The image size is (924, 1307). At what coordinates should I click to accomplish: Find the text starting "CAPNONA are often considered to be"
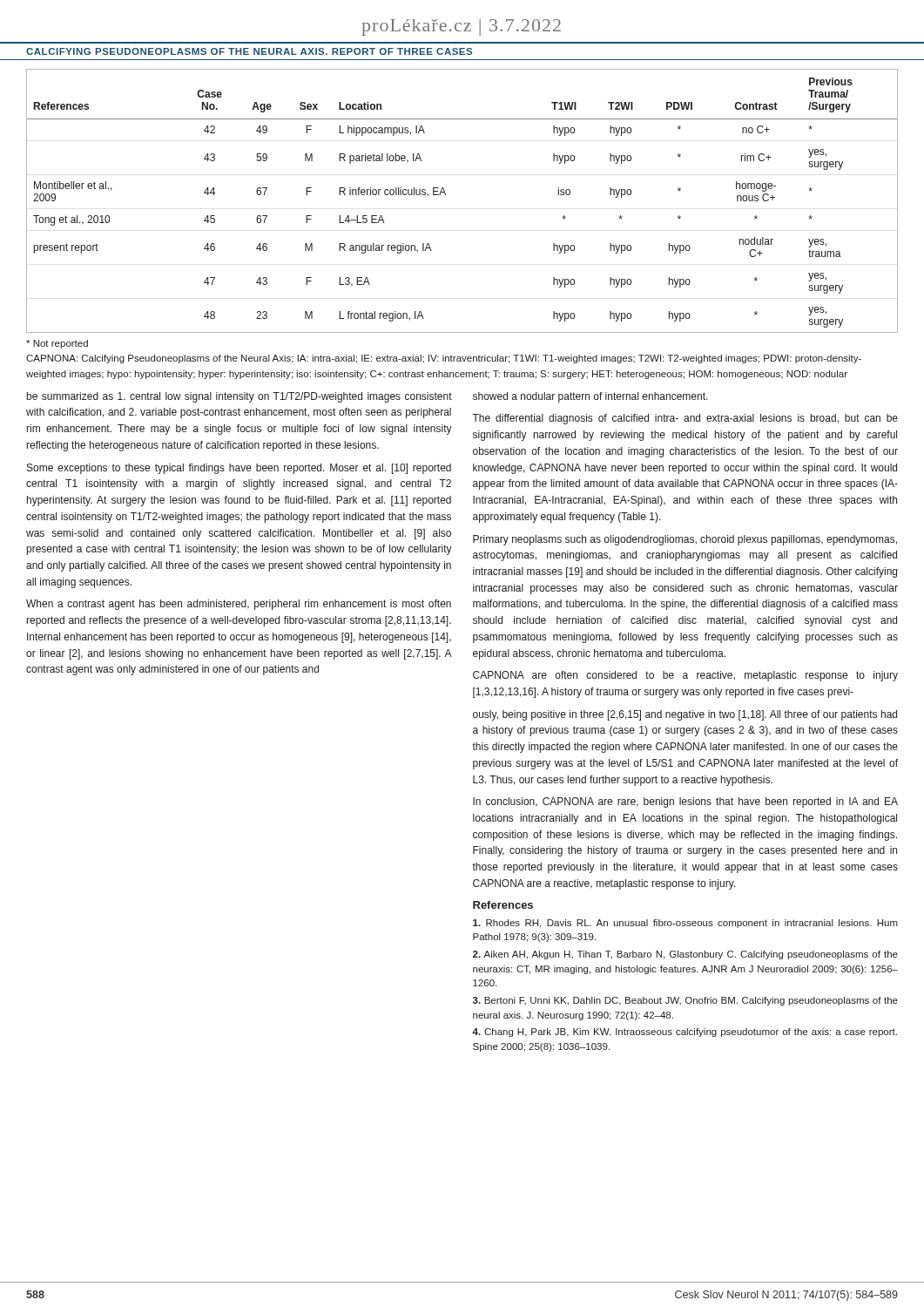point(685,684)
